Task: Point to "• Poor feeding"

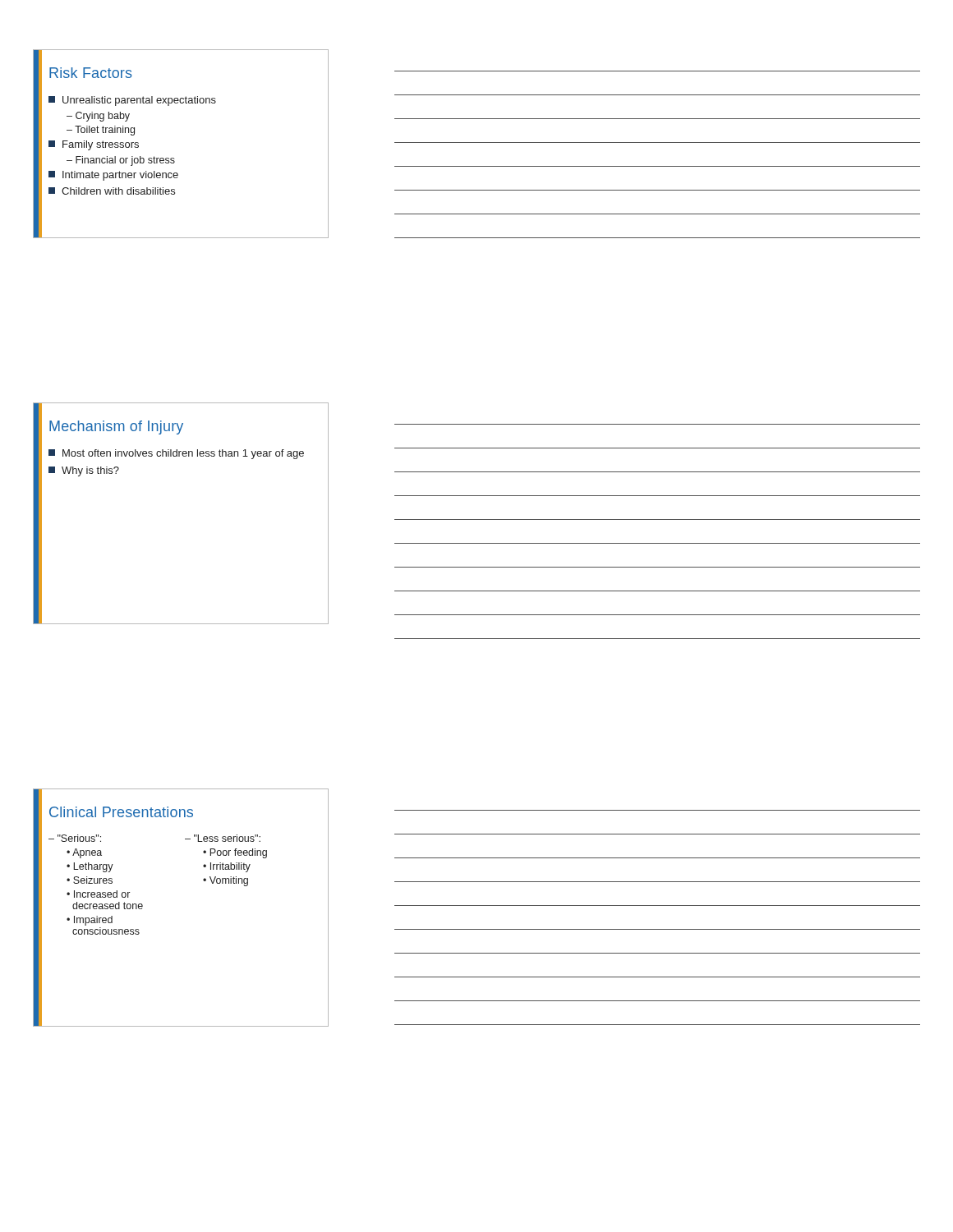Action: point(235,853)
